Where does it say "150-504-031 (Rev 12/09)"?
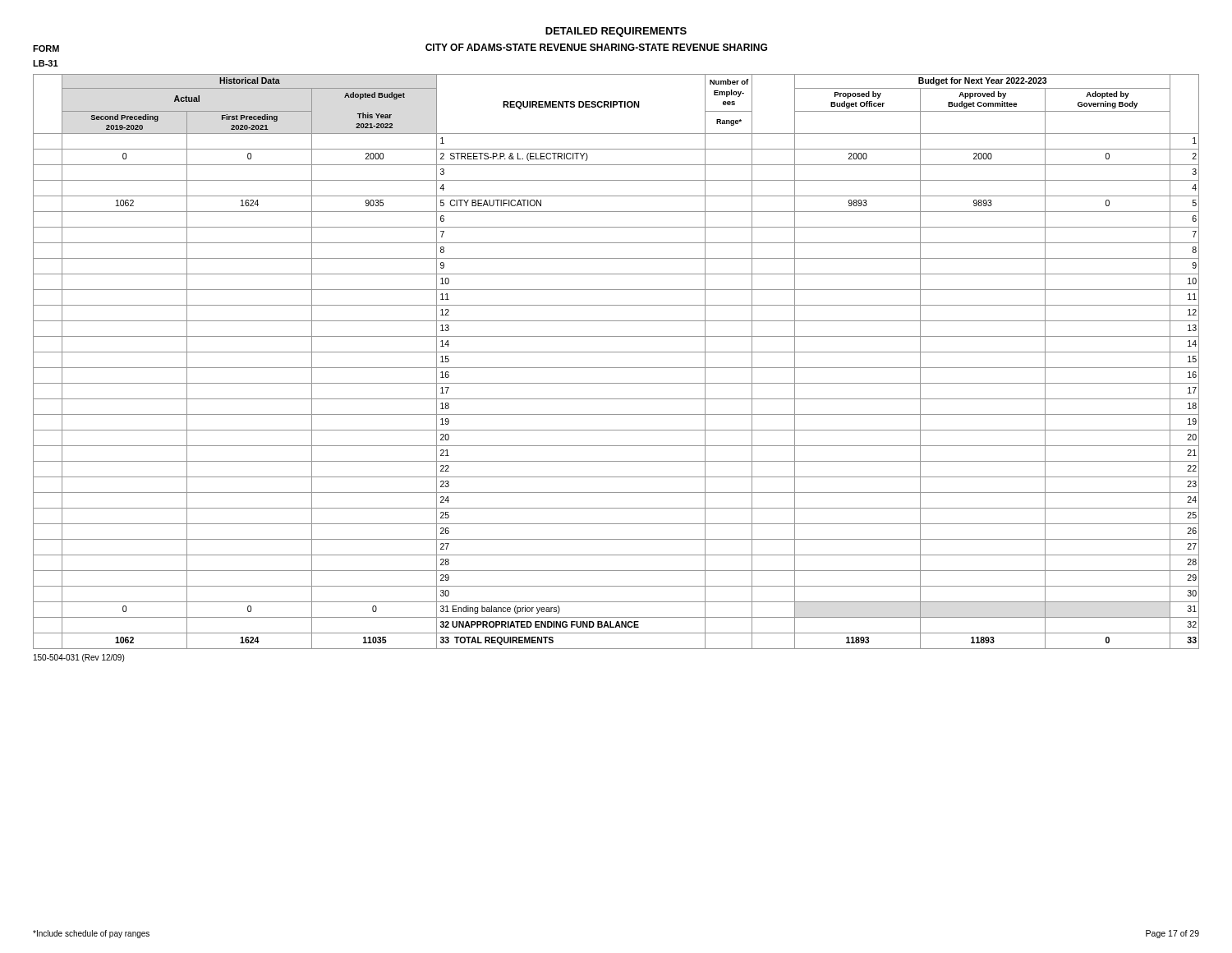The image size is (1232, 953). 79,658
